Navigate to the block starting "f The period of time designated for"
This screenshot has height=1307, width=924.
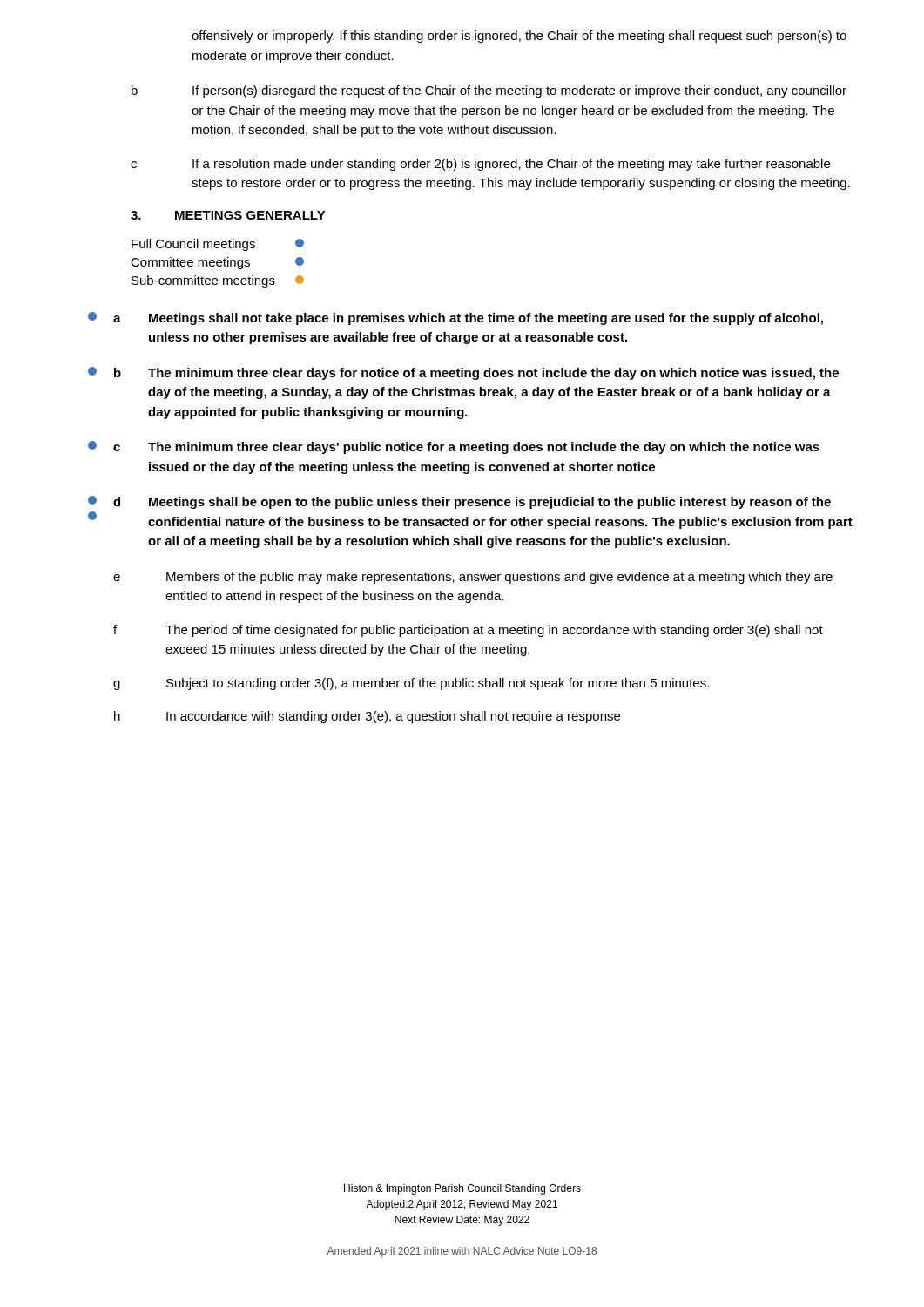tap(484, 640)
